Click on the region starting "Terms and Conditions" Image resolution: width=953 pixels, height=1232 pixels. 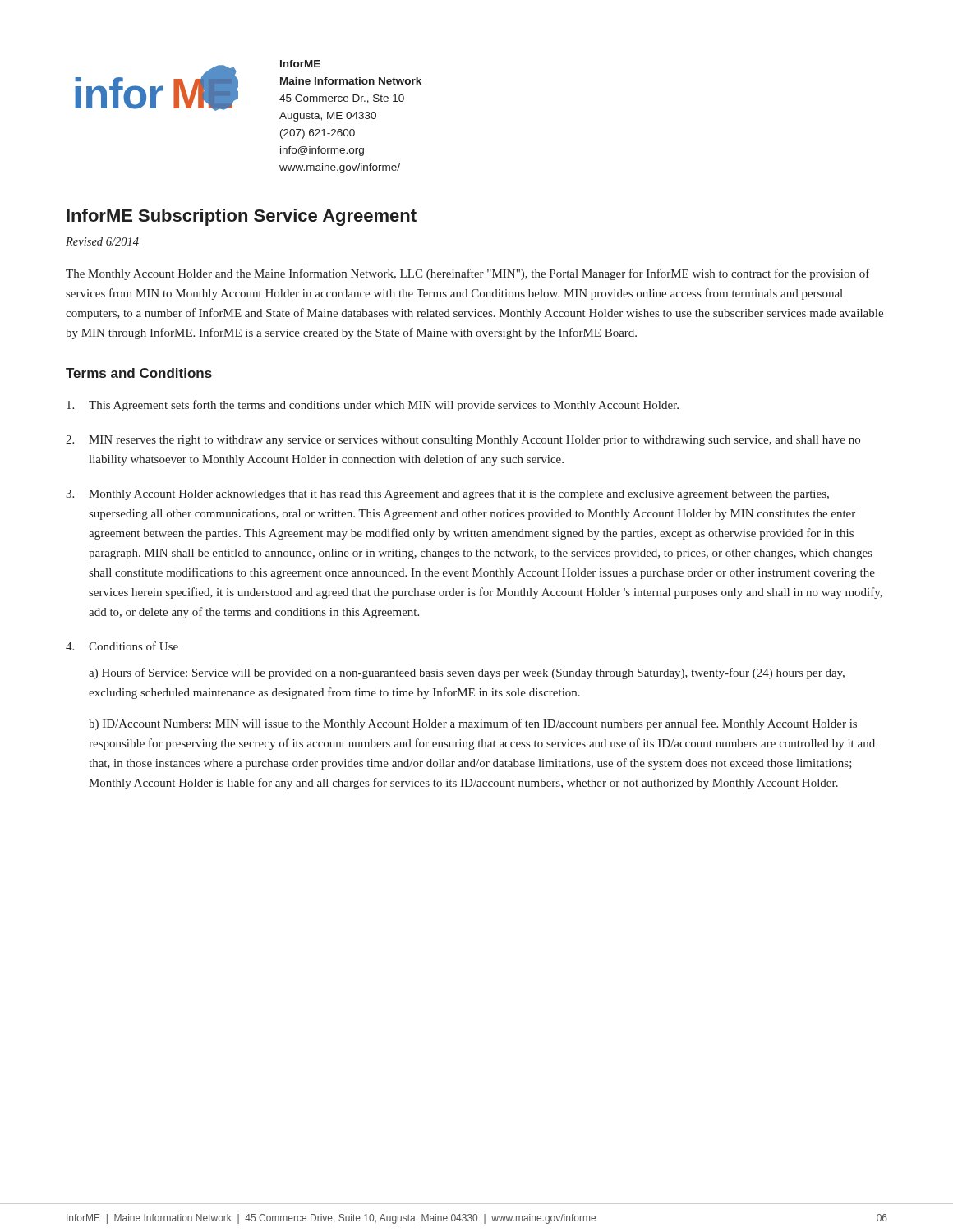point(139,374)
